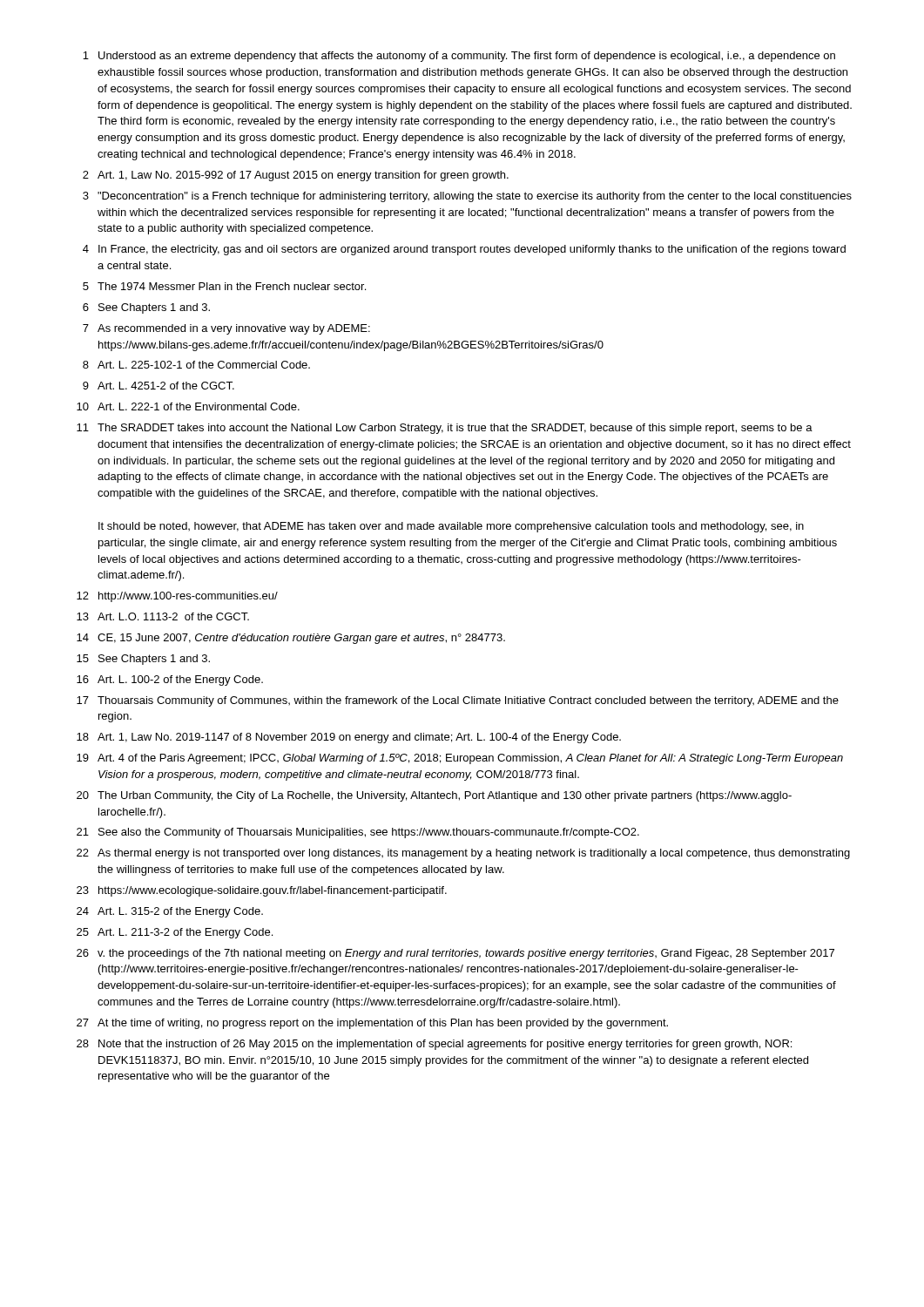Image resolution: width=924 pixels, height=1307 pixels.
Task: Select the list item containing "19 Art. 4 of the Paris"
Action: (x=459, y=767)
